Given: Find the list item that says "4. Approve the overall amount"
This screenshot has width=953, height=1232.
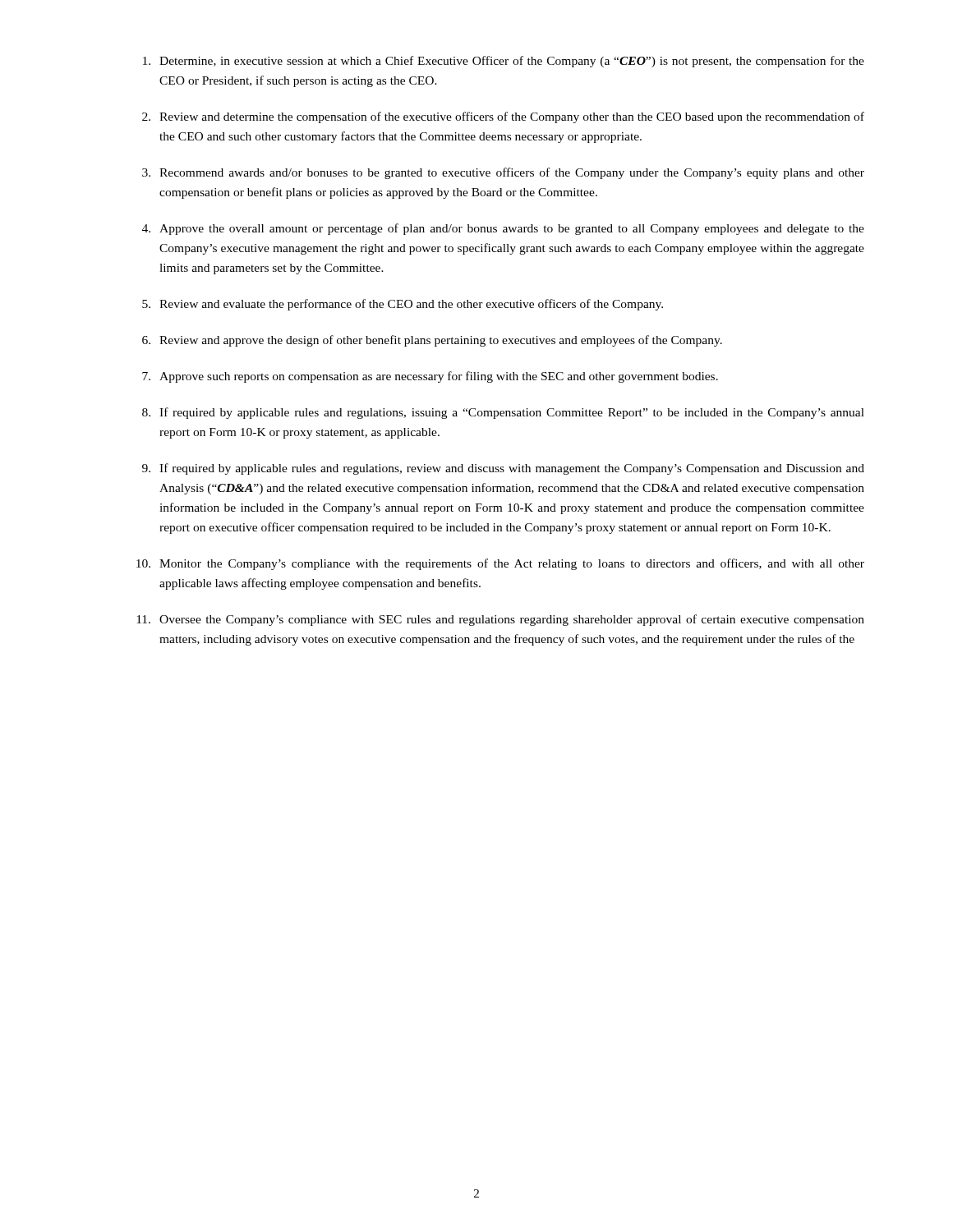Looking at the screenshot, I should 490,248.
